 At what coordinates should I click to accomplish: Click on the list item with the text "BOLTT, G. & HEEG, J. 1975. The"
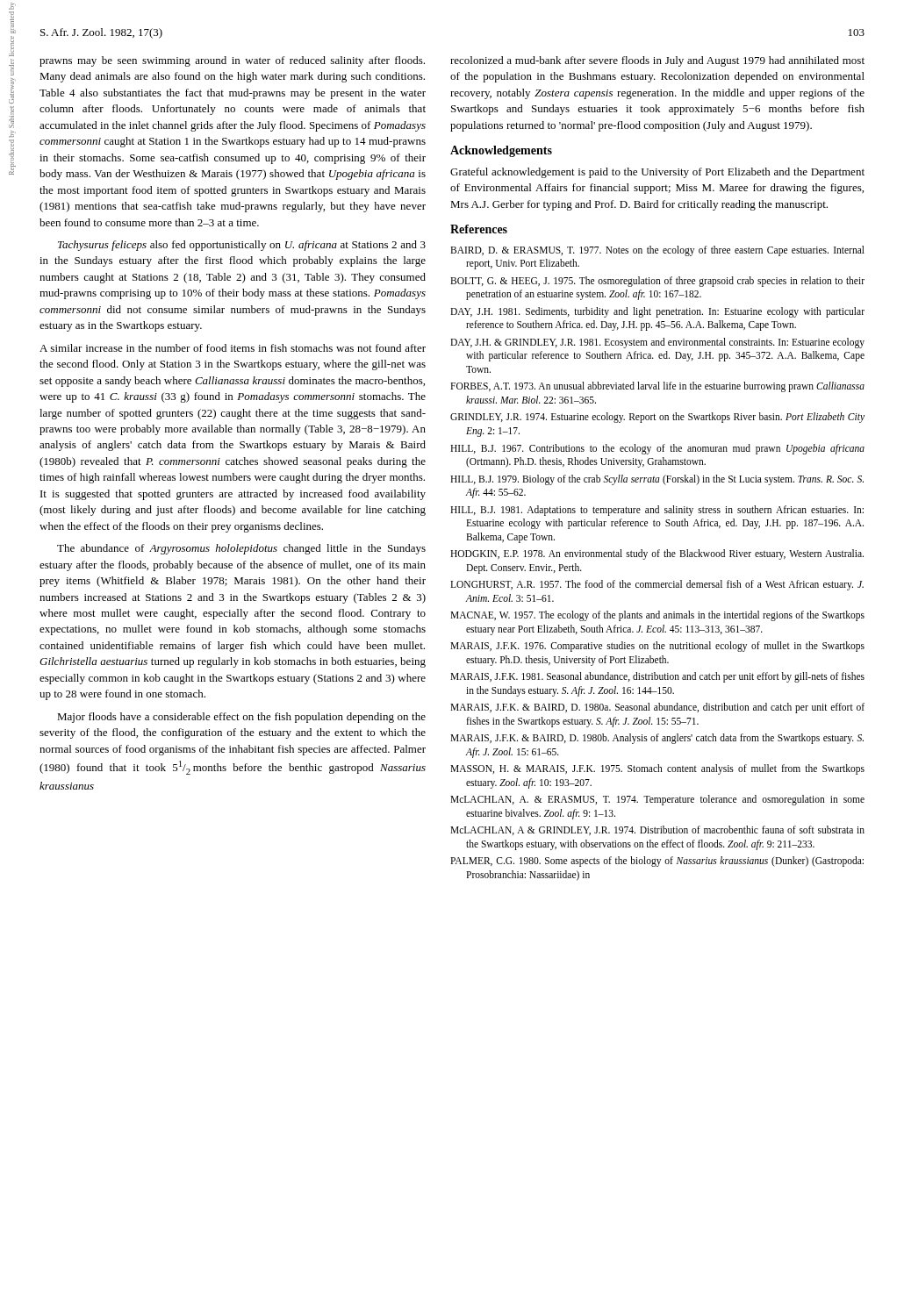pyautogui.click(x=657, y=287)
